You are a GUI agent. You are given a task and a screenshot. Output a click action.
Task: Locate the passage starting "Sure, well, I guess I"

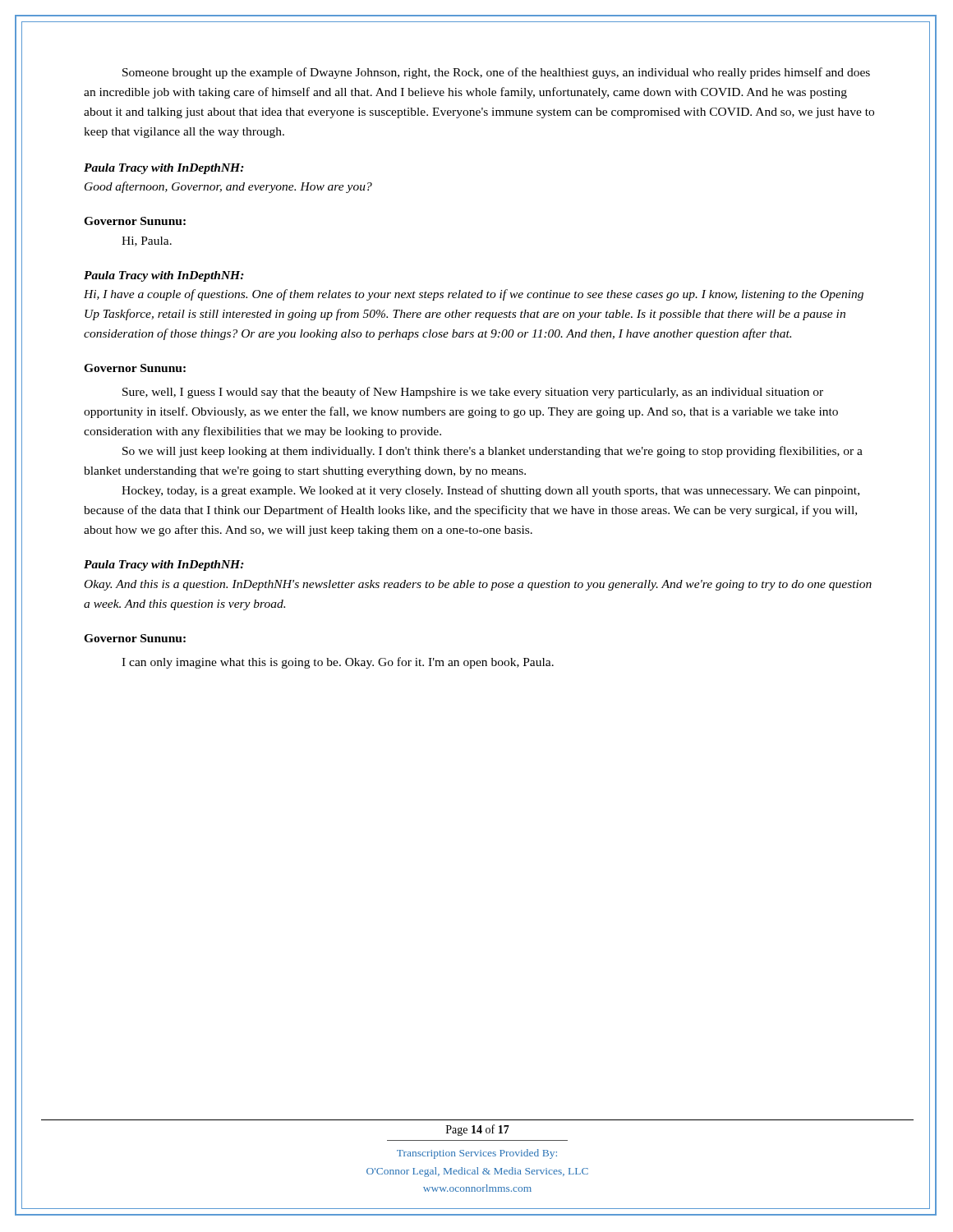pos(481,461)
